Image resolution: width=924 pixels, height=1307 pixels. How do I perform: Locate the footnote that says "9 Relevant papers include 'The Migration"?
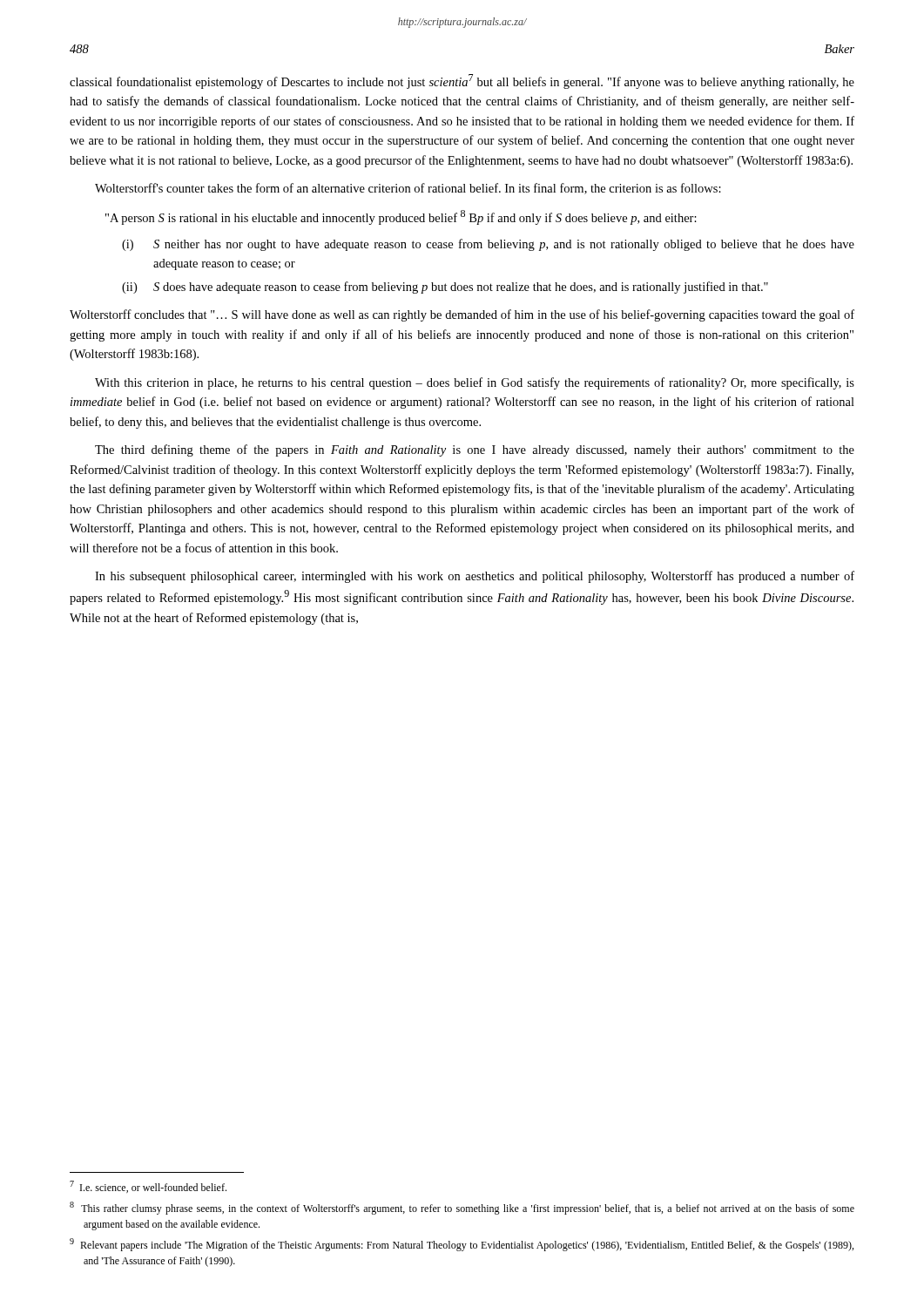pos(462,1252)
